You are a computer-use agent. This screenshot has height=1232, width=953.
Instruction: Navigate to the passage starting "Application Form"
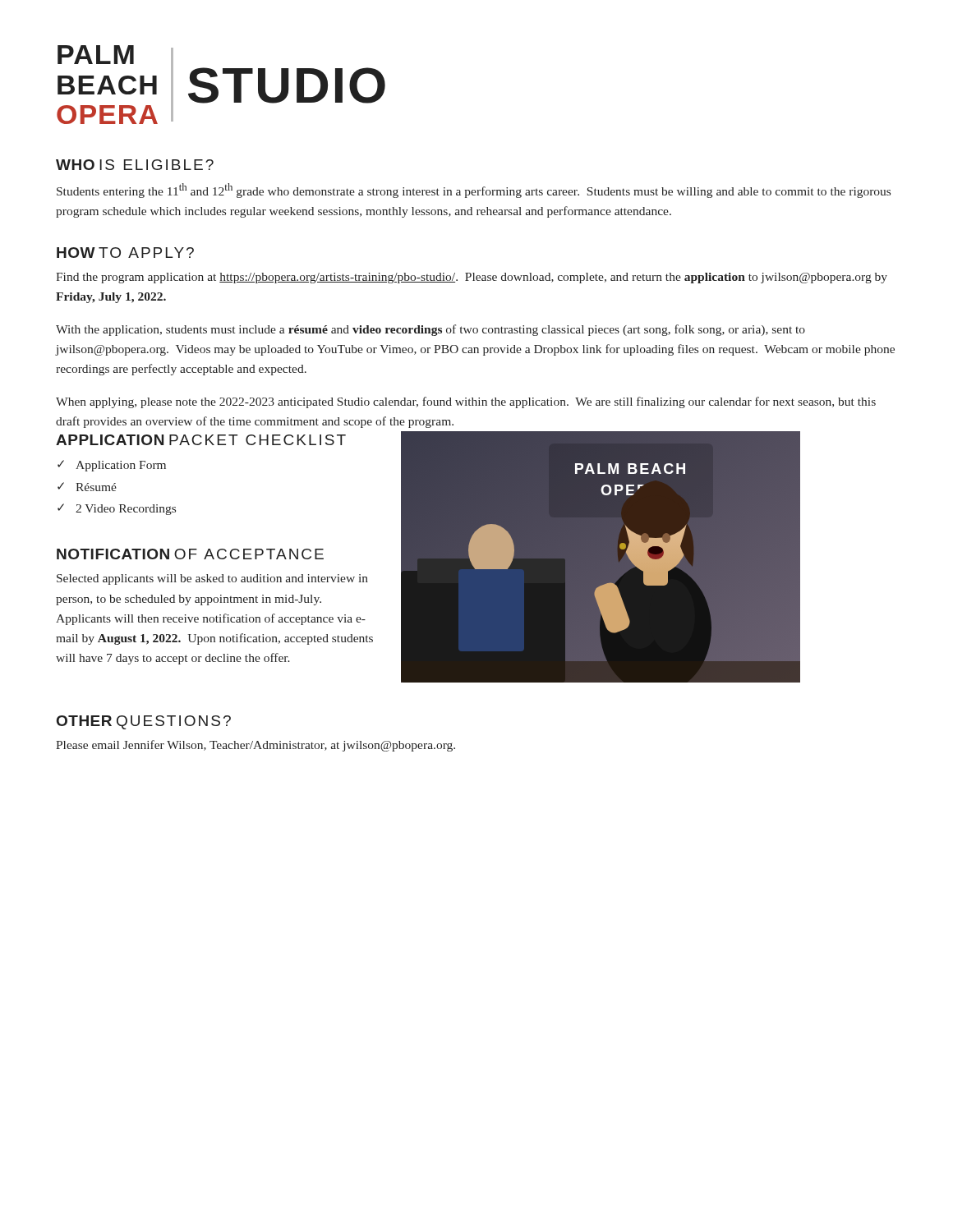coord(121,465)
